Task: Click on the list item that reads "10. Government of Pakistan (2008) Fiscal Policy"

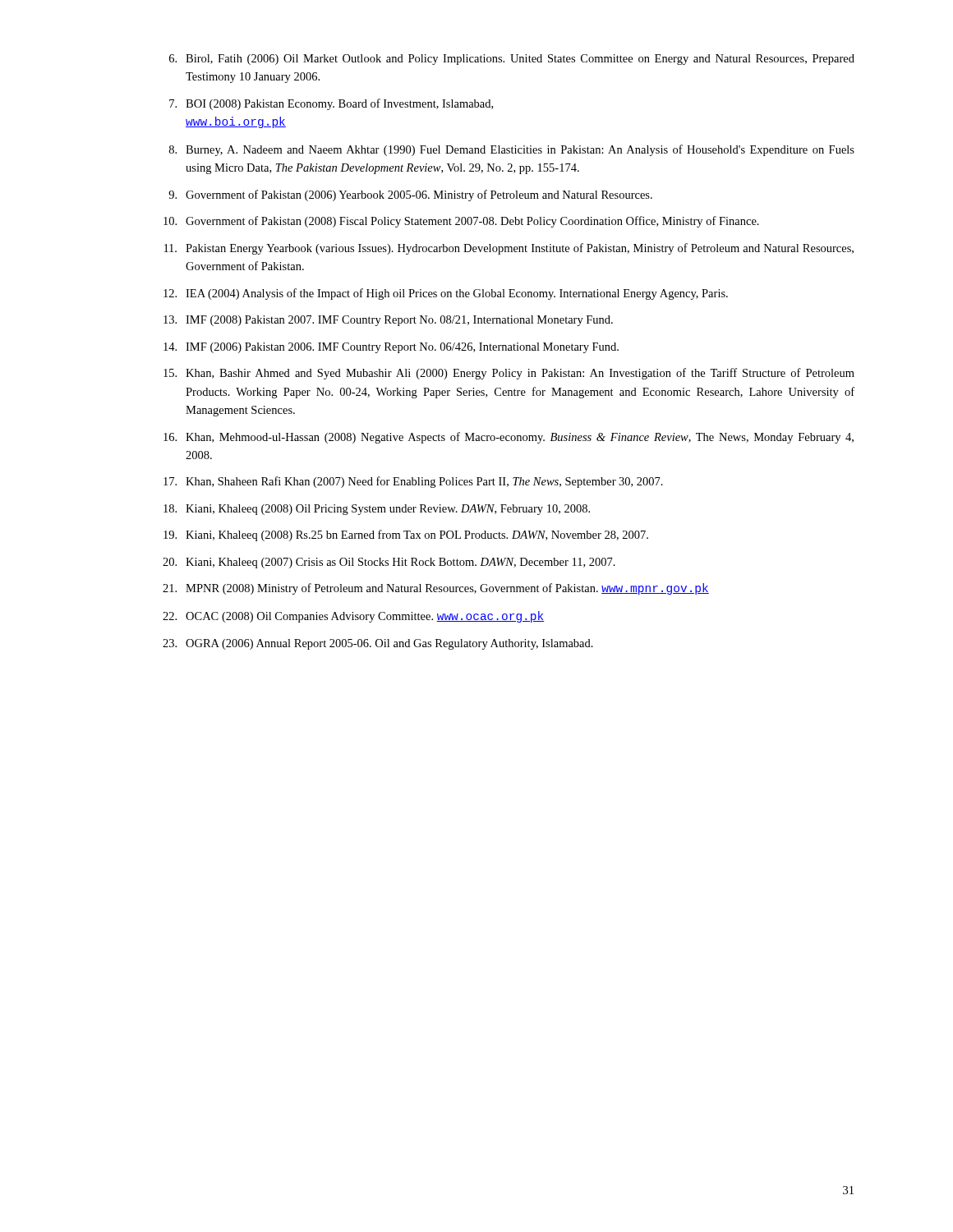Action: click(x=500, y=221)
